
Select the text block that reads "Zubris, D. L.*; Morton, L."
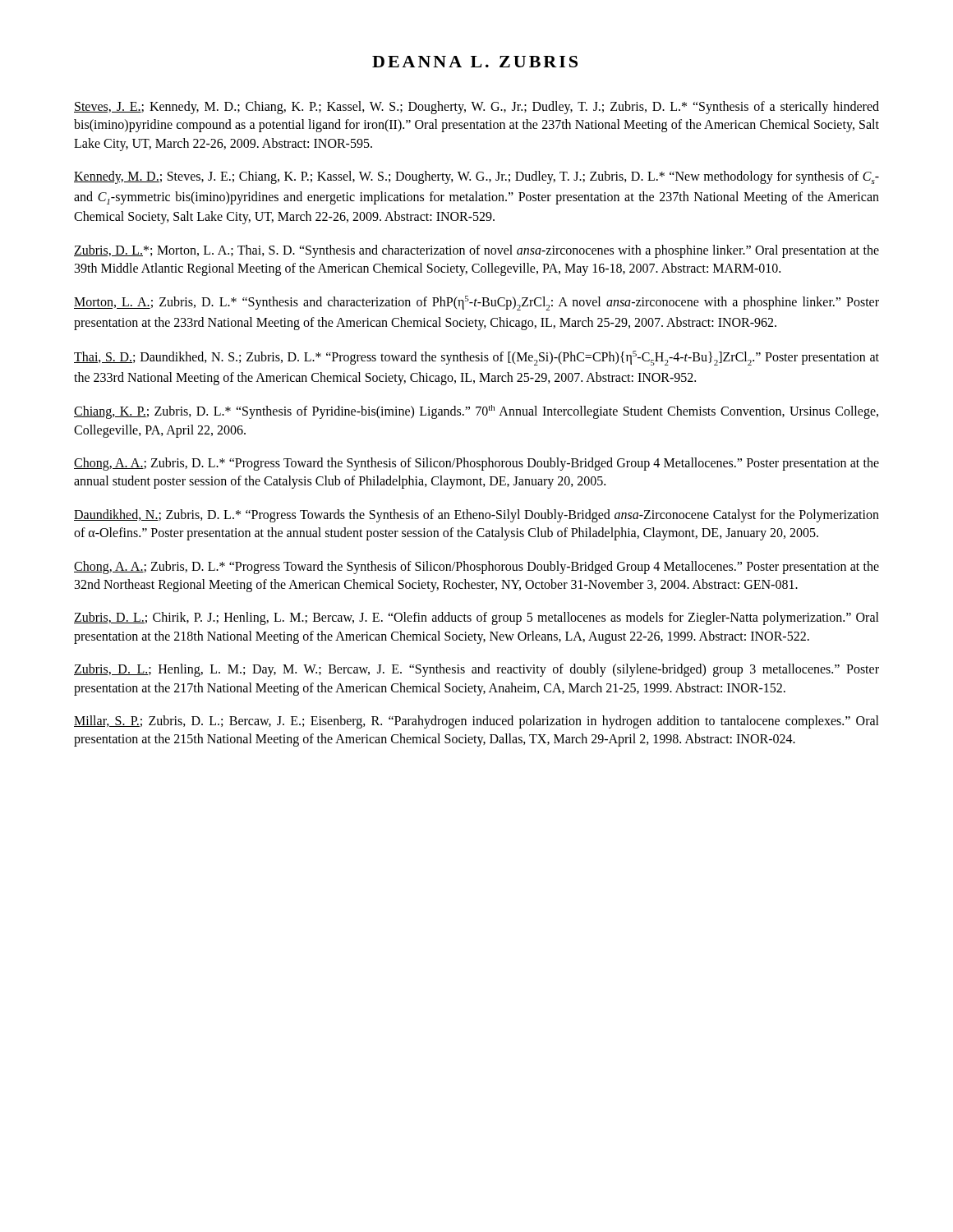(476, 259)
